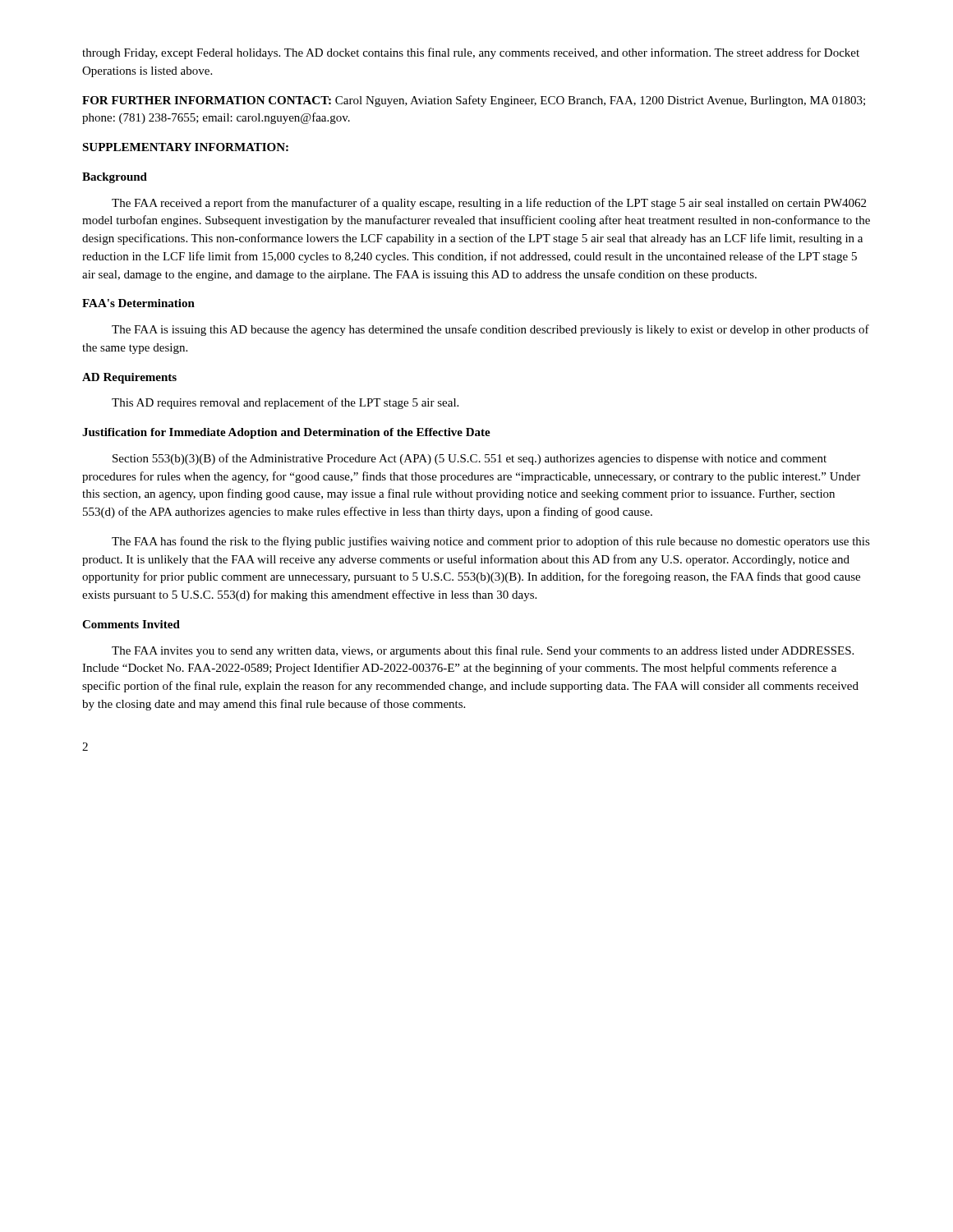The height and width of the screenshot is (1232, 953).
Task: Navigate to the passage starting "FOR FURTHER INFORMATION CONTACT: Carol"
Action: [476, 109]
